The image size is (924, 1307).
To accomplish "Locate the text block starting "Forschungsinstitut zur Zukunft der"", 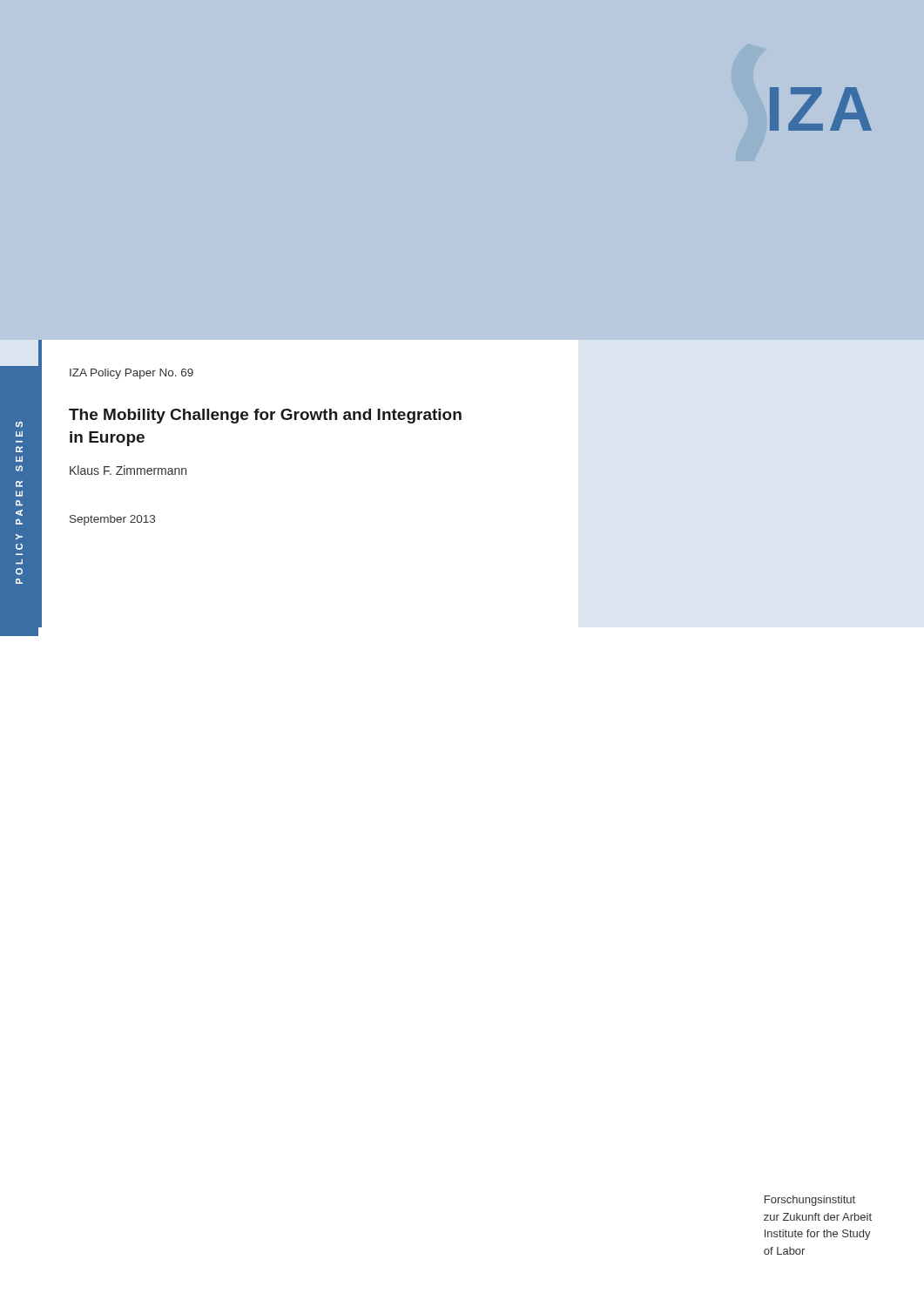I will [818, 1225].
